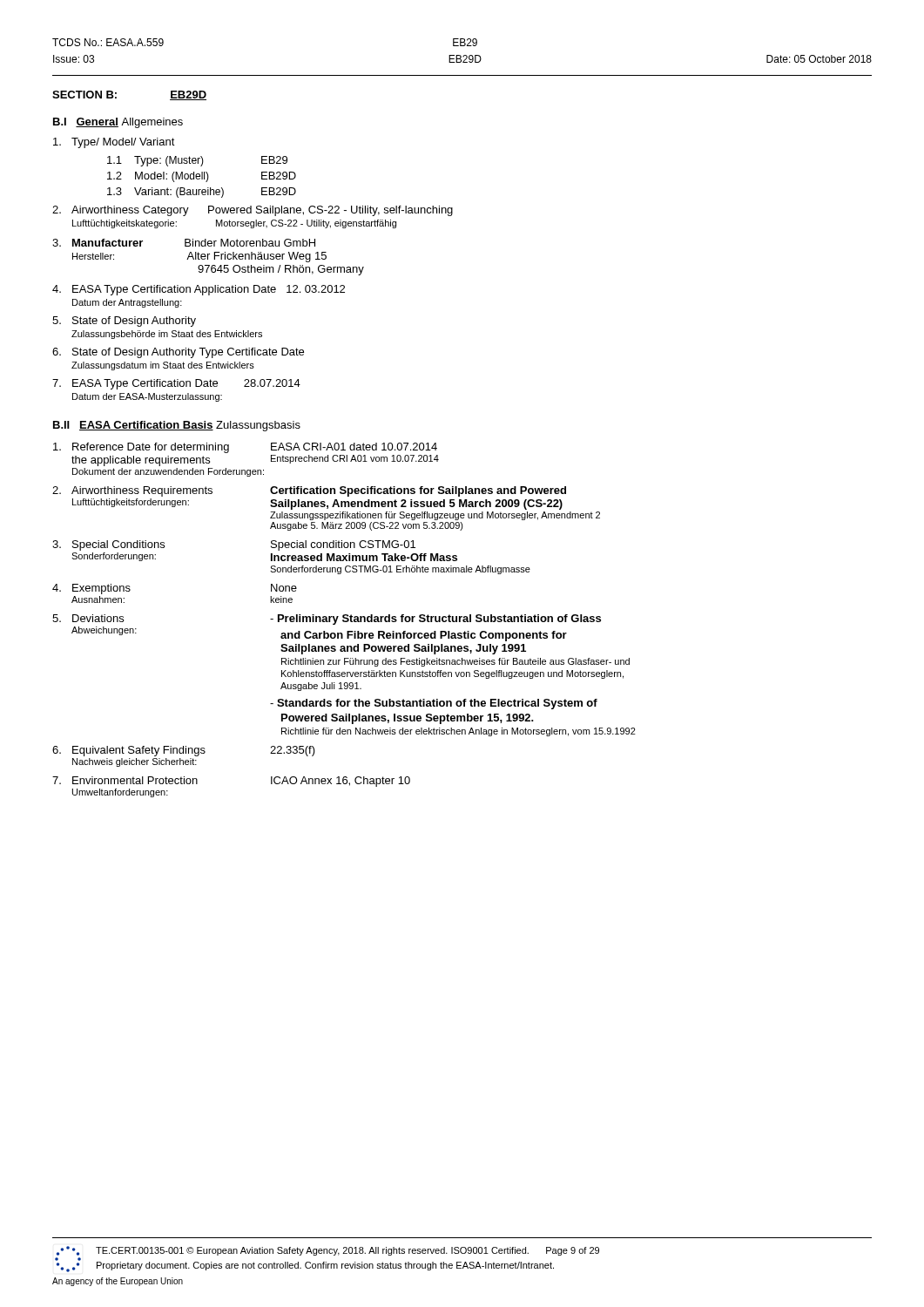Locate the block of text that opens with "Reference Date for"
The image size is (924, 1307).
pos(246,459)
